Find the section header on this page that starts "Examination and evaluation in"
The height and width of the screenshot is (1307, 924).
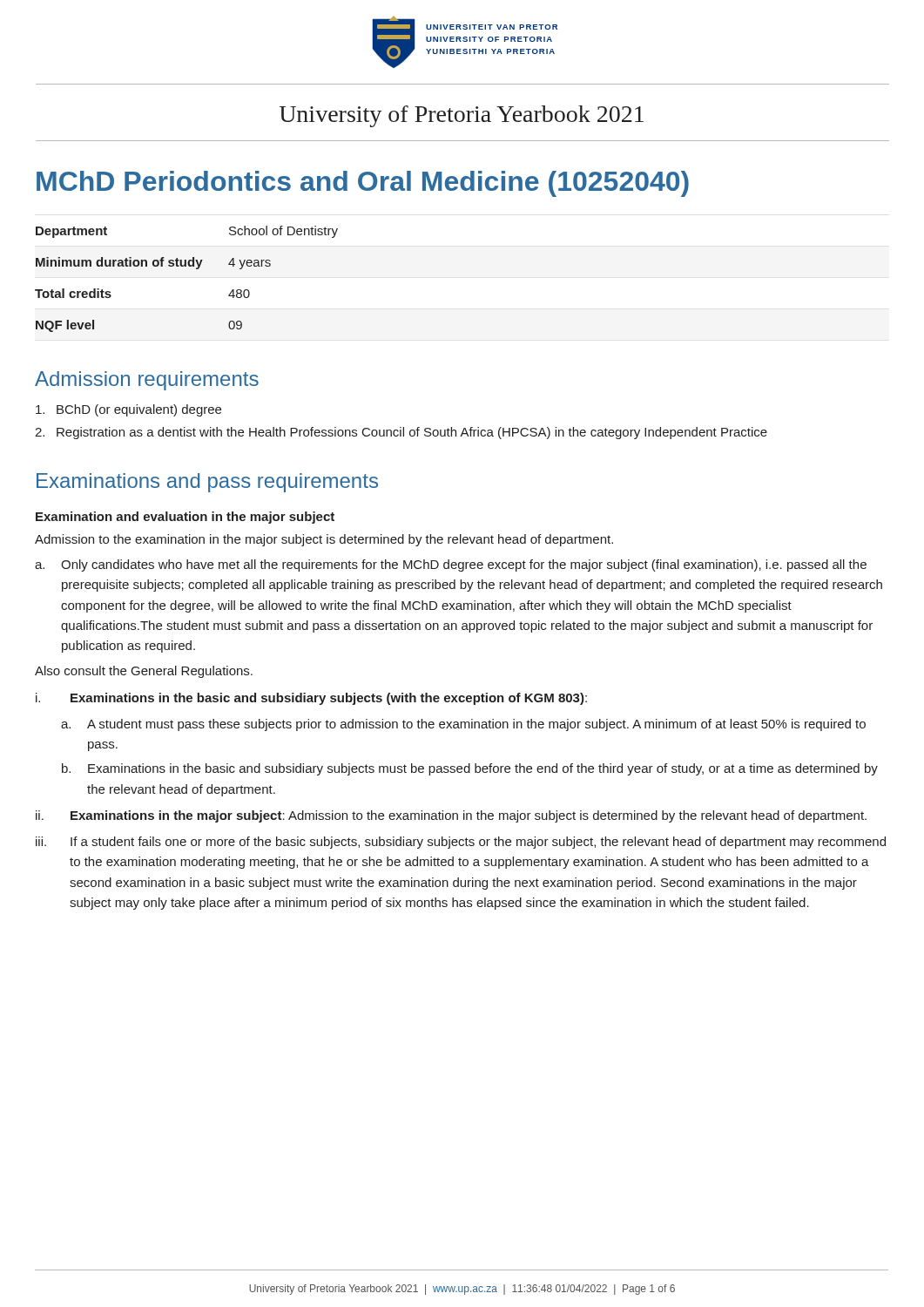(185, 516)
